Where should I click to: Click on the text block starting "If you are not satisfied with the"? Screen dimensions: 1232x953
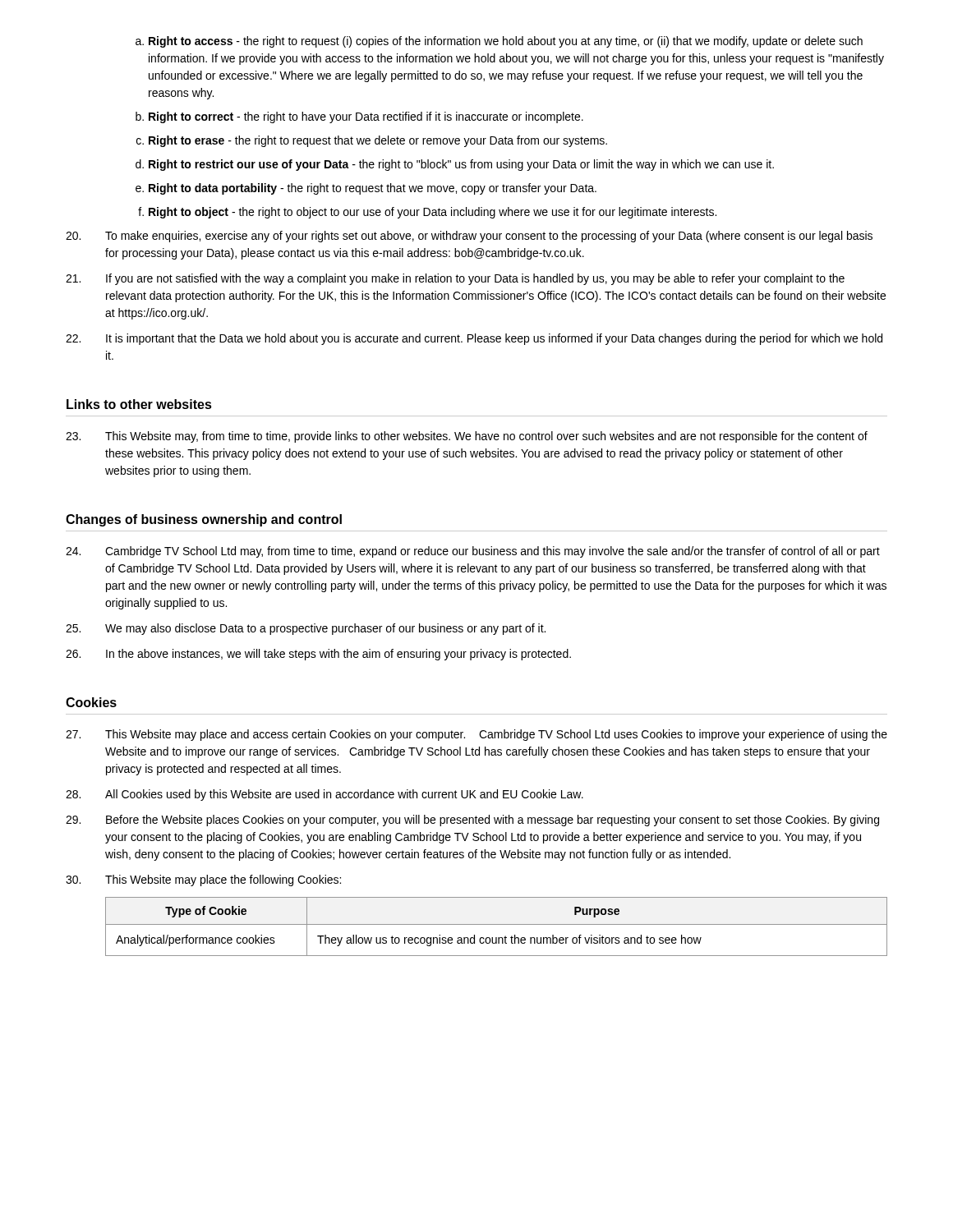[x=476, y=296]
